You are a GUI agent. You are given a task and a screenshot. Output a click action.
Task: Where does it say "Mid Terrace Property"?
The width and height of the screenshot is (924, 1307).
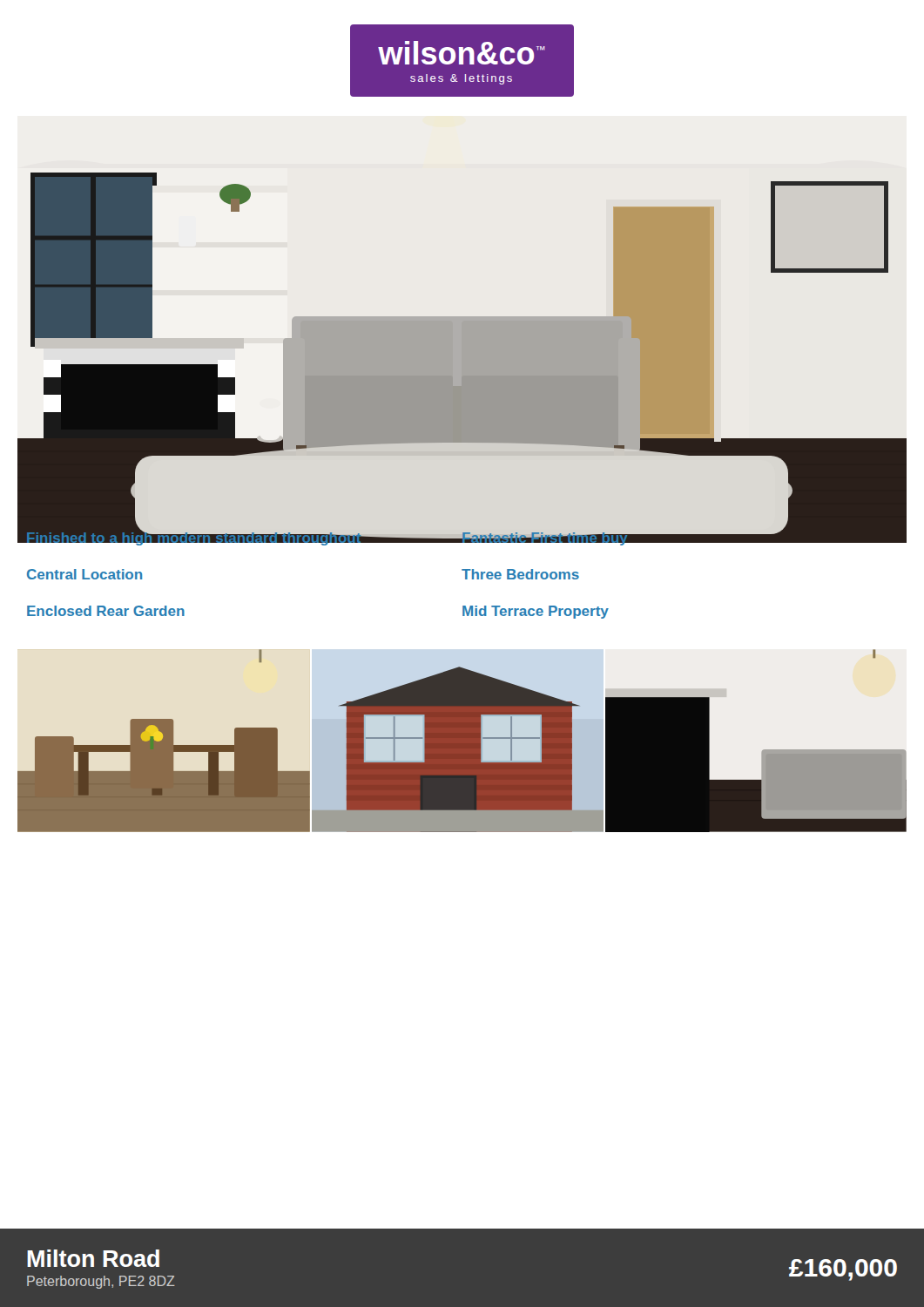(x=535, y=611)
